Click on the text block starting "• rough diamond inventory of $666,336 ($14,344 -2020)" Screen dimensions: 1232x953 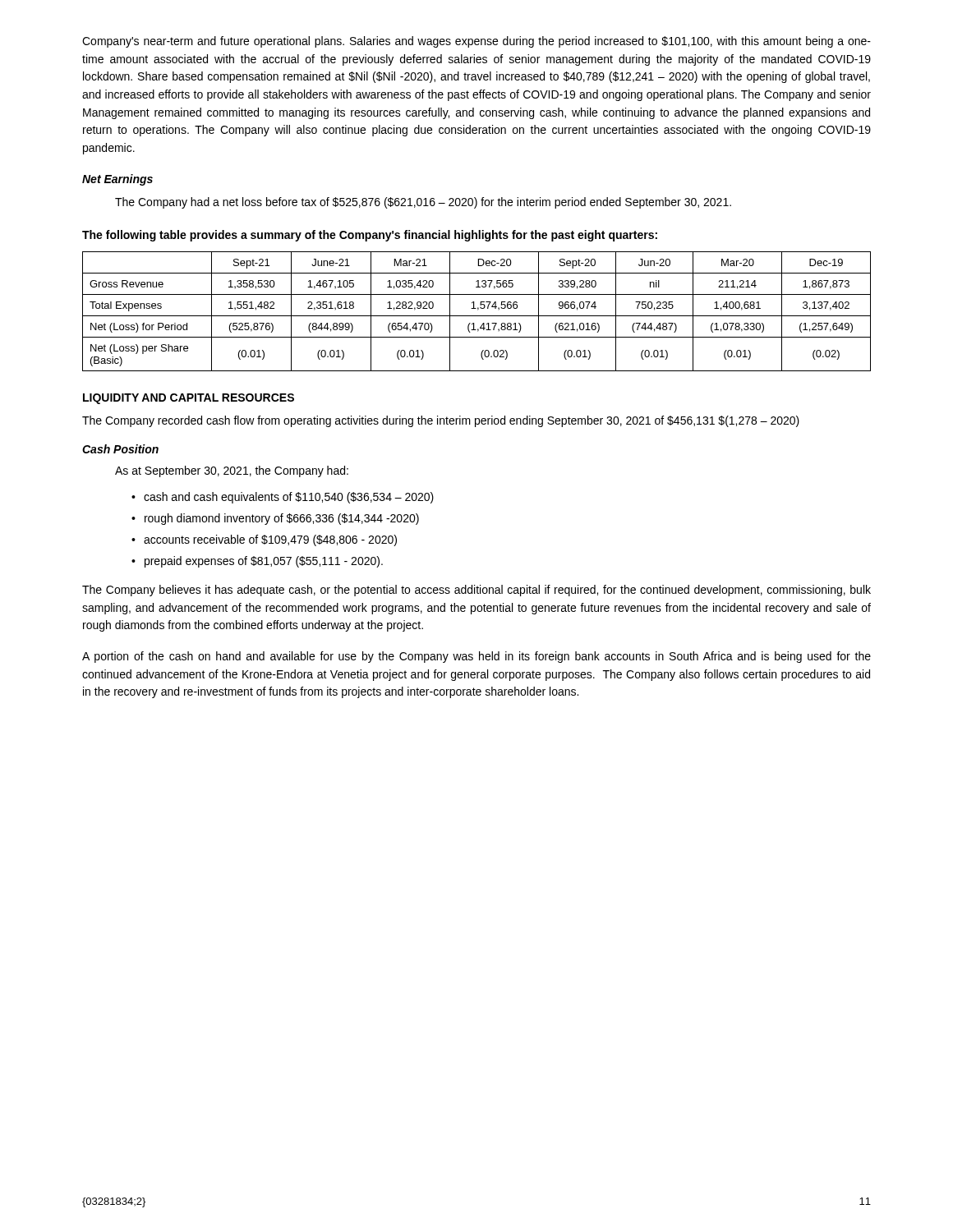point(275,519)
